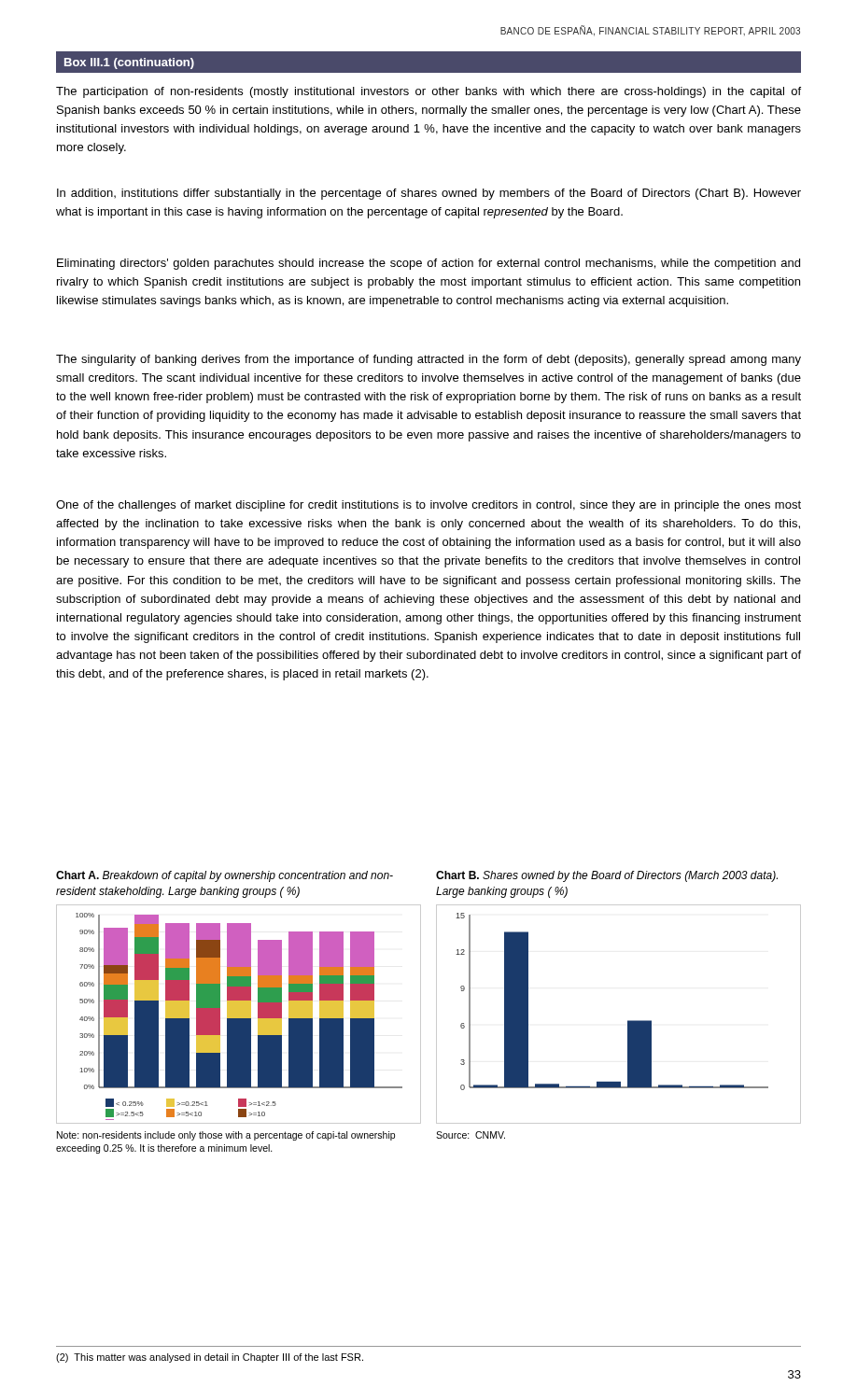Viewport: 857px width, 1400px height.
Task: Point to the passage starting "Chart B. Shares owned by the Board of"
Action: click(x=608, y=883)
